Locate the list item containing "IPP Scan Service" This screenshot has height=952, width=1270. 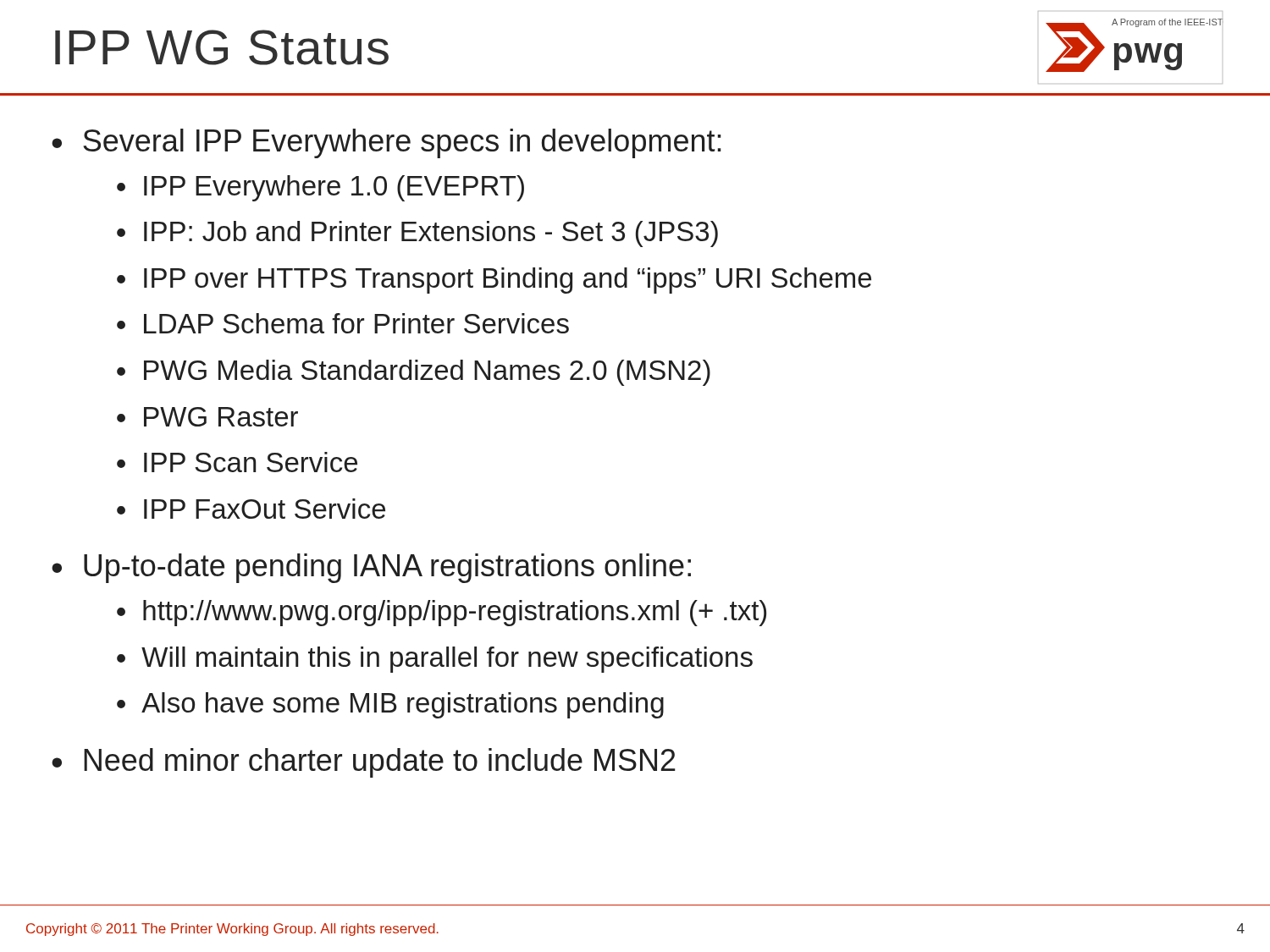point(250,463)
